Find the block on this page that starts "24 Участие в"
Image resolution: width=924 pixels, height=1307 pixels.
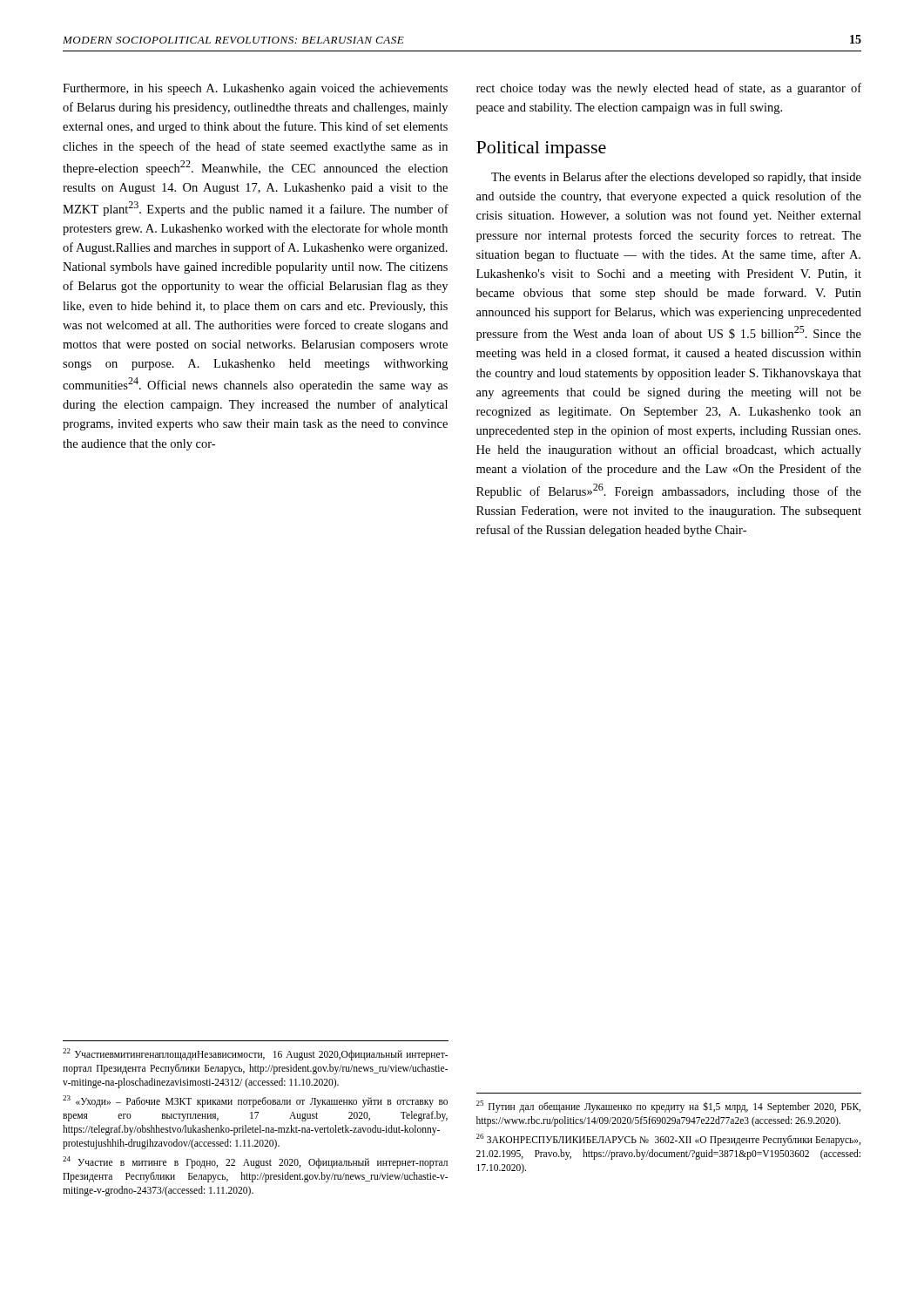255,1175
